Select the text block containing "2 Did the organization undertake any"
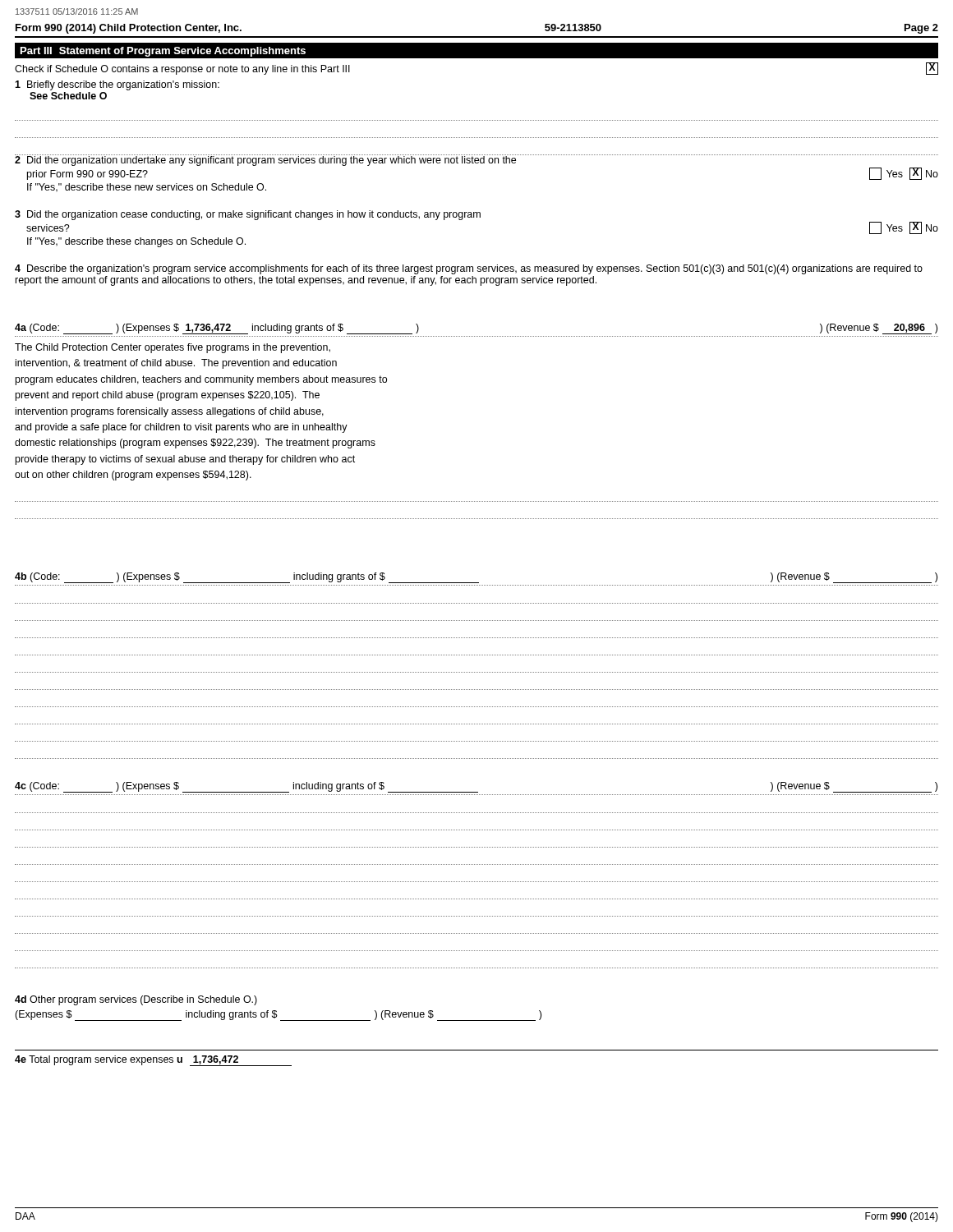953x1232 pixels. point(476,174)
